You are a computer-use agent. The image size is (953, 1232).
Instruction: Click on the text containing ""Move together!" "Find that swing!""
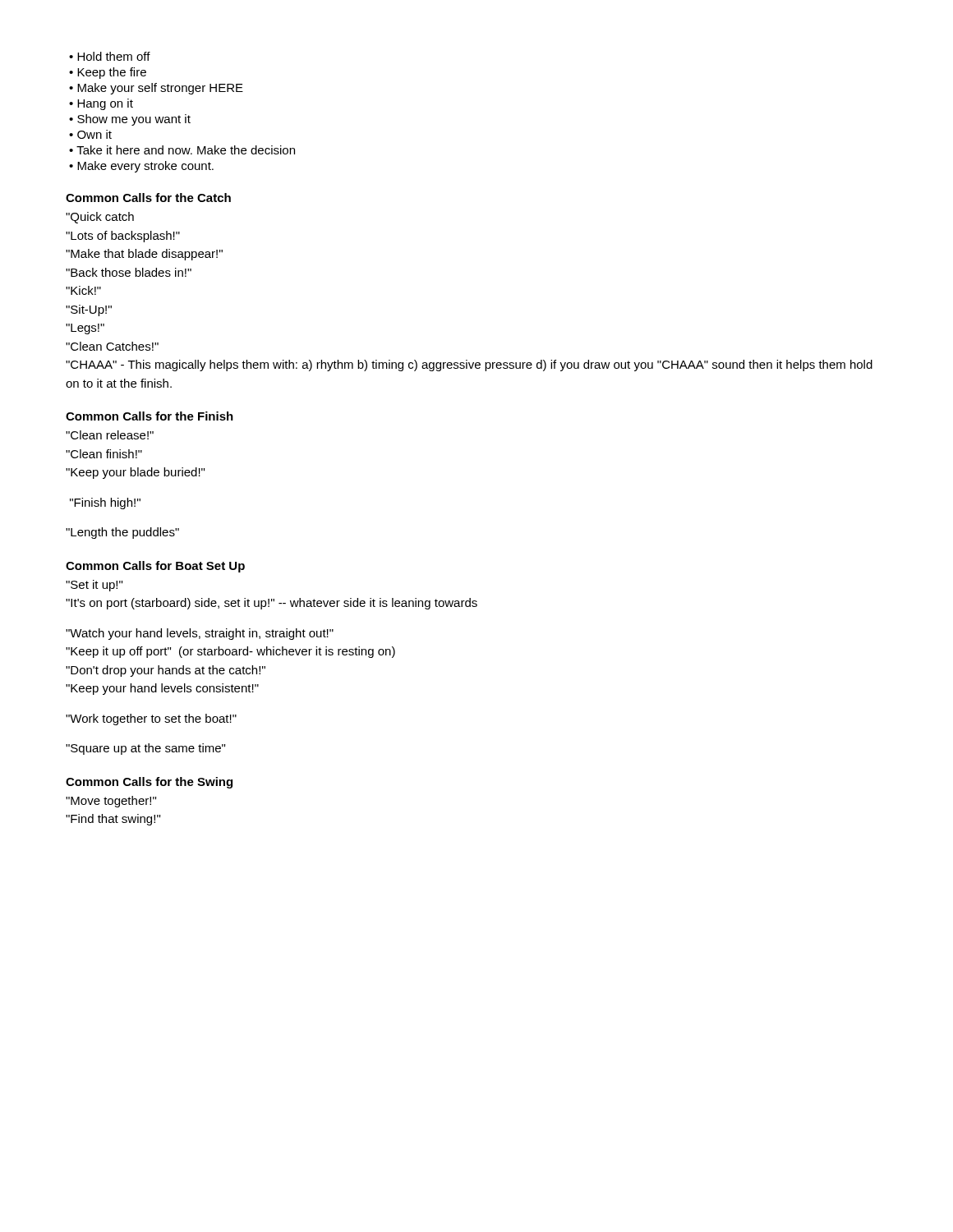(113, 809)
